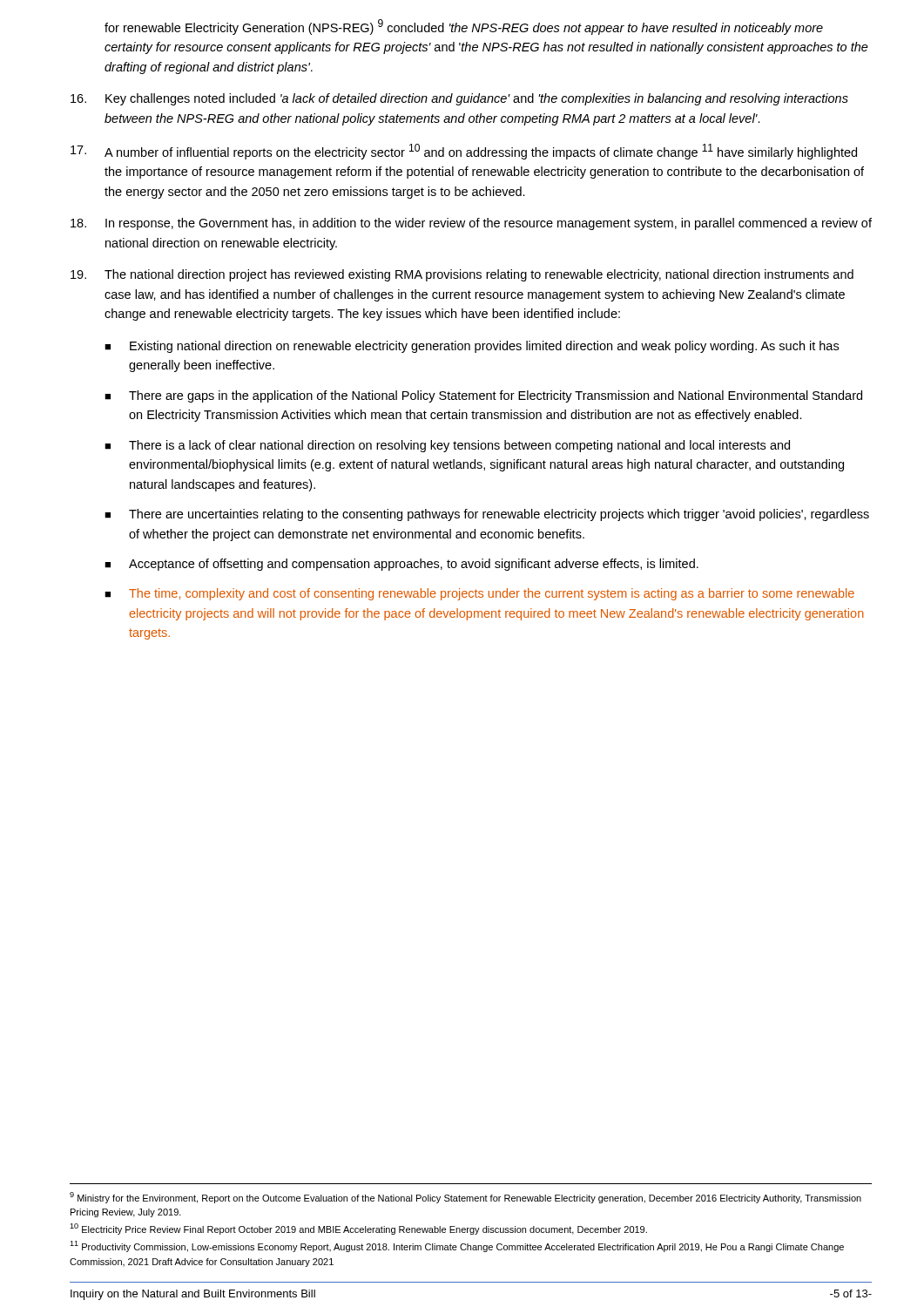Navigate to the block starting "17. A number of influential reports"
This screenshot has height=1307, width=924.
point(471,171)
